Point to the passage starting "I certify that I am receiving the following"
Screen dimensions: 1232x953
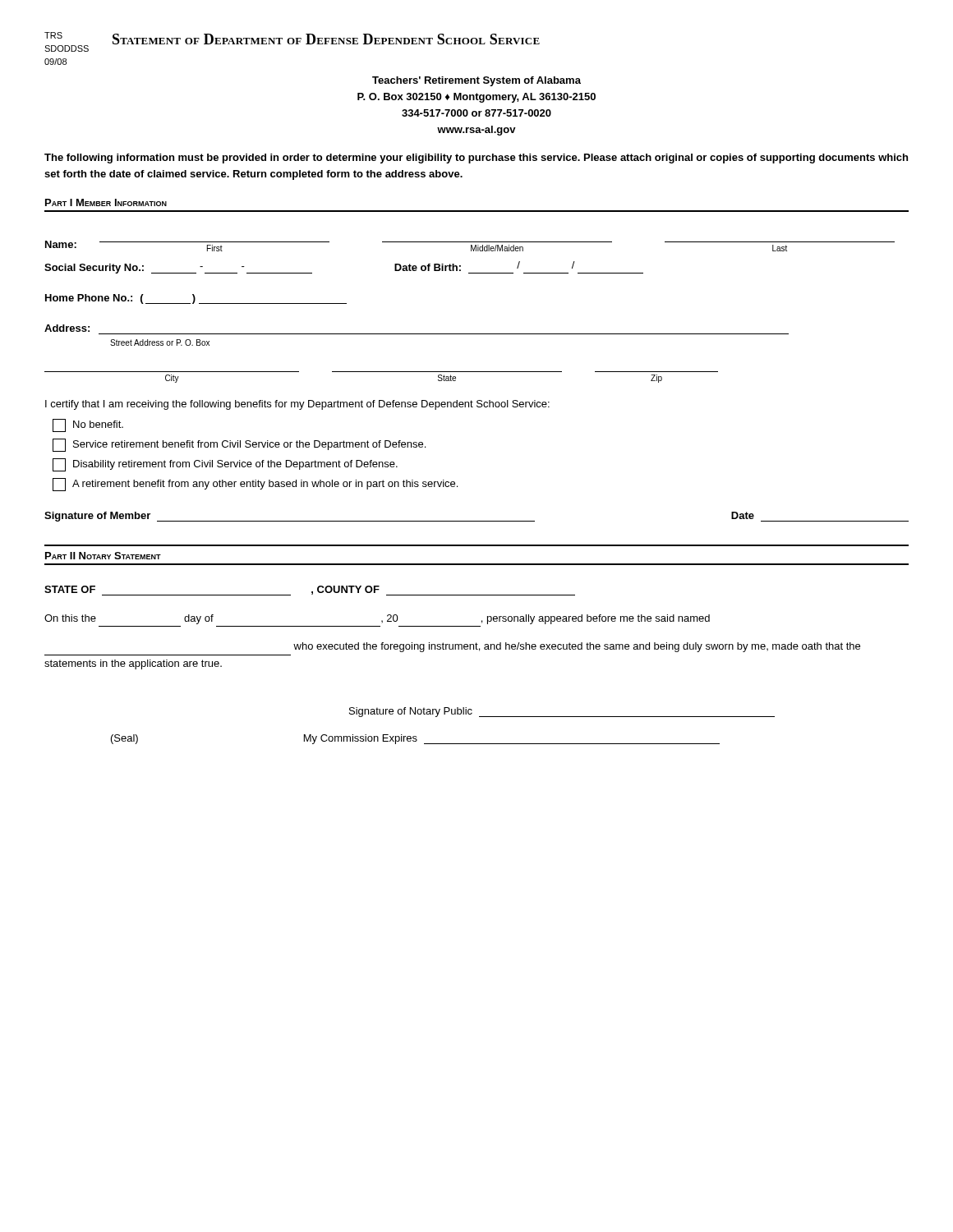(x=297, y=404)
